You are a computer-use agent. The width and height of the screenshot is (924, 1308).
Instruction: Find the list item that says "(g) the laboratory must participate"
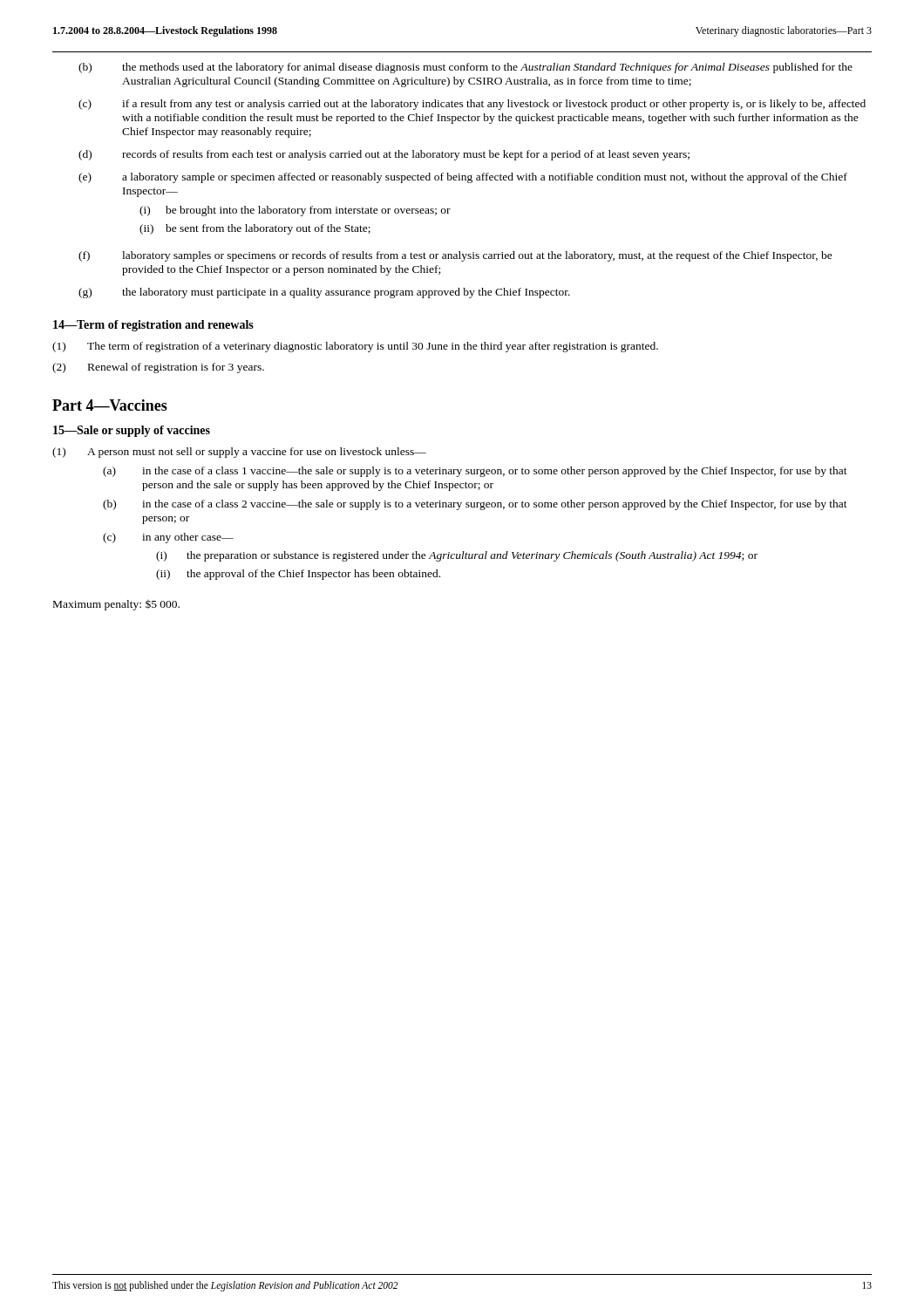[x=462, y=292]
